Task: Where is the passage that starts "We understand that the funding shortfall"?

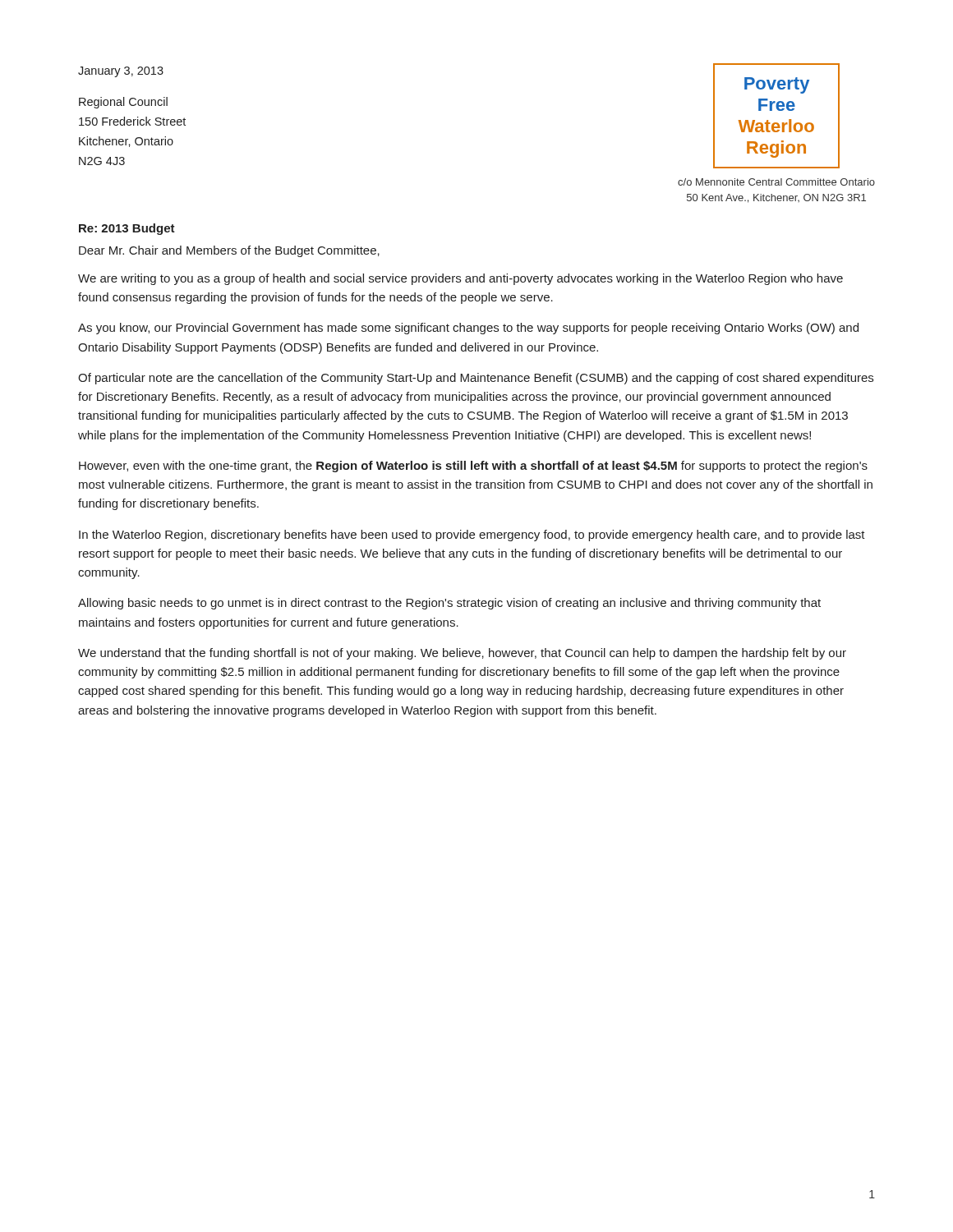Action: pyautogui.click(x=462, y=681)
